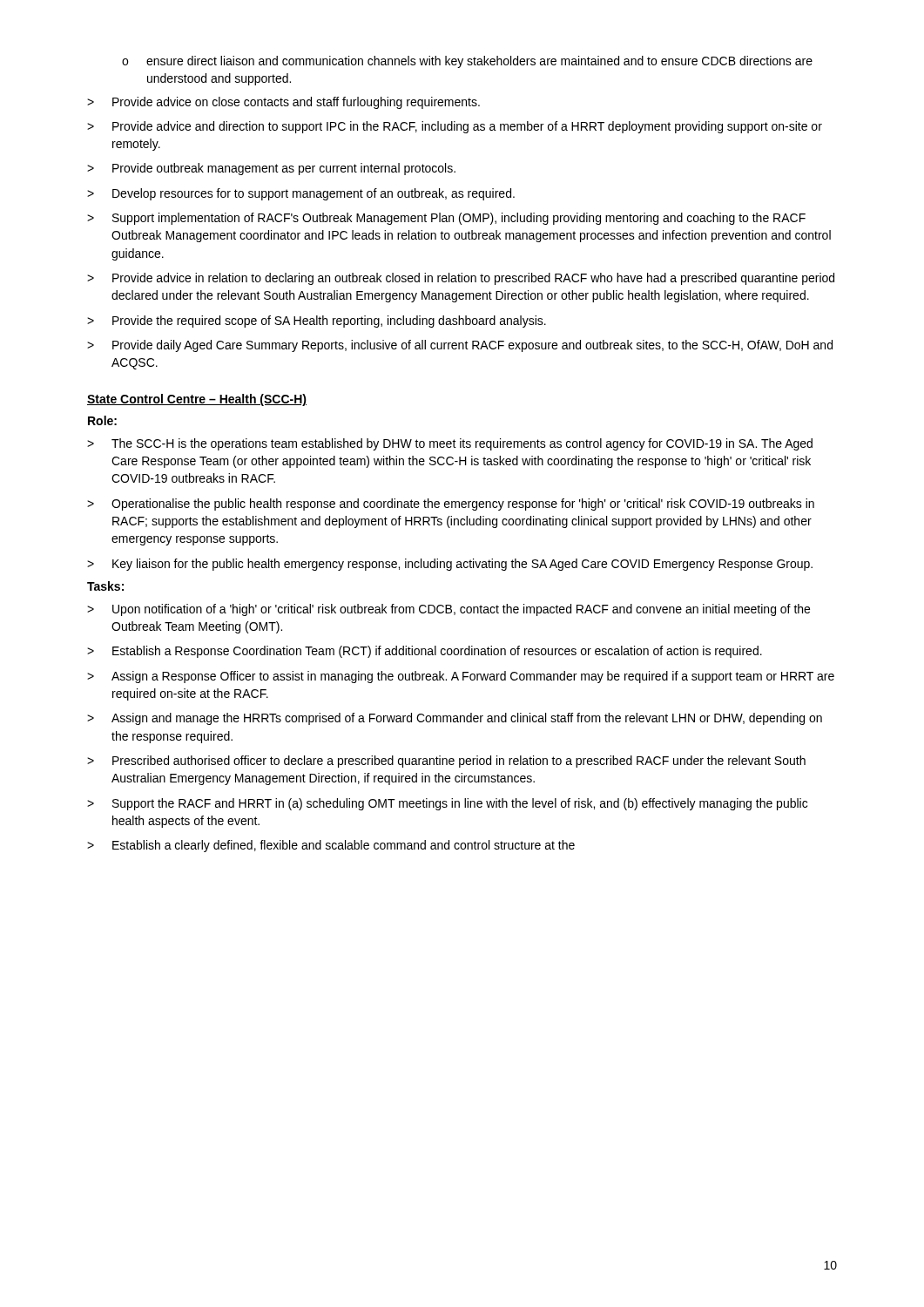Locate the block of text that opens with "> The SCC-H is the"
Viewport: 924px width, 1307px height.
[x=462, y=461]
